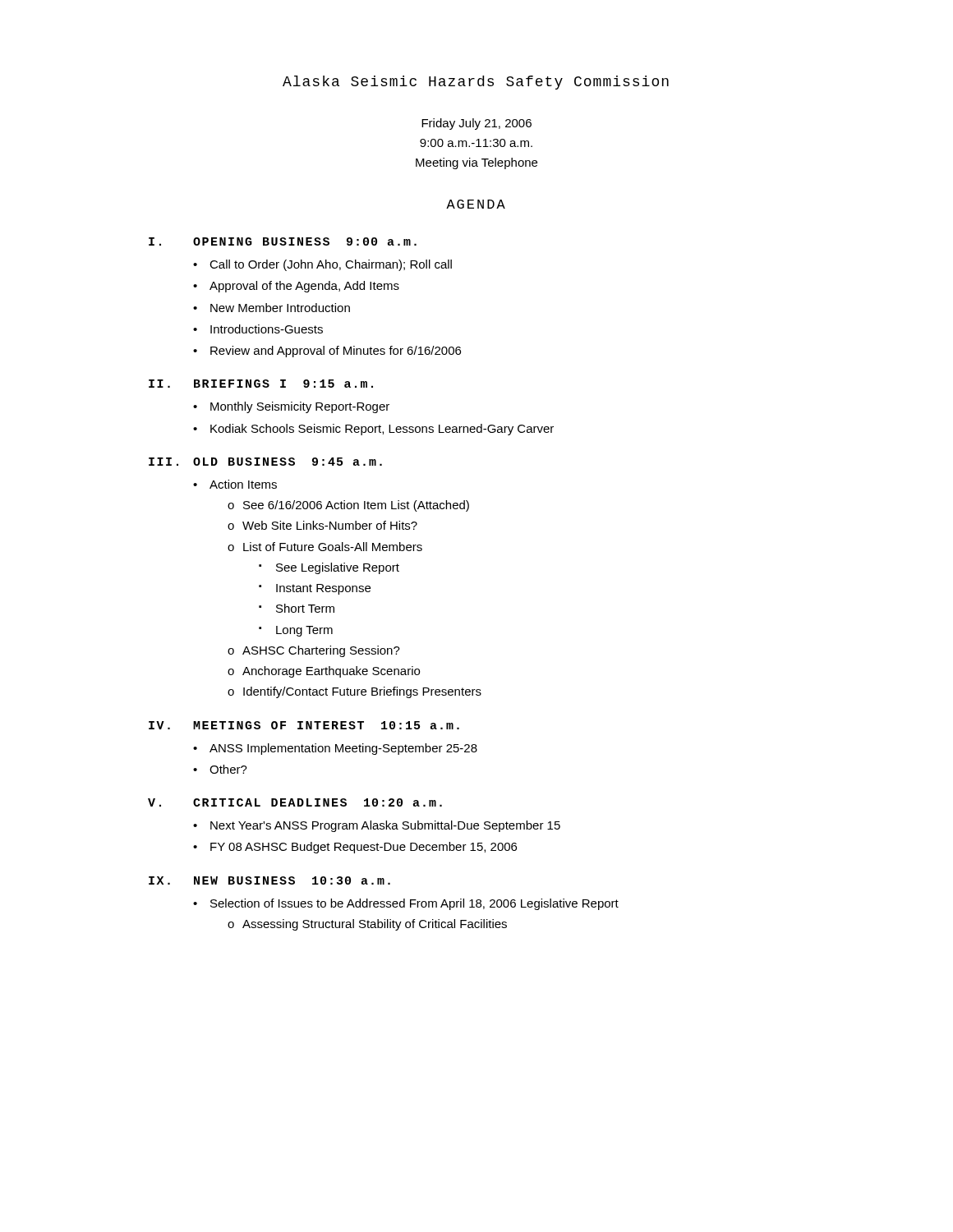Screen dimensions: 1232x953
Task: Point to the passage starting "New Member Introduction"
Action: tap(280, 307)
